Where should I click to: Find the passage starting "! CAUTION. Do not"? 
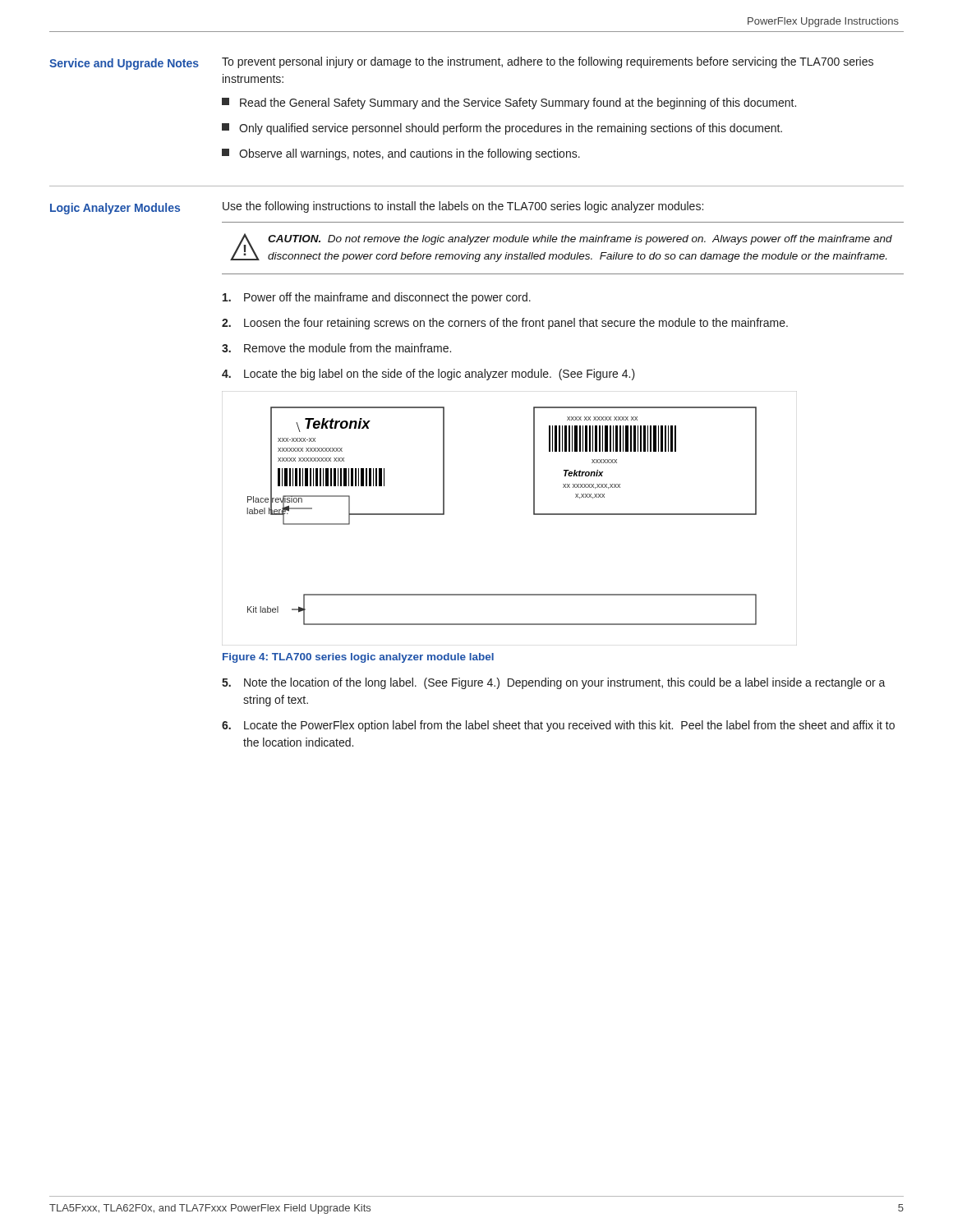pyautogui.click(x=562, y=248)
